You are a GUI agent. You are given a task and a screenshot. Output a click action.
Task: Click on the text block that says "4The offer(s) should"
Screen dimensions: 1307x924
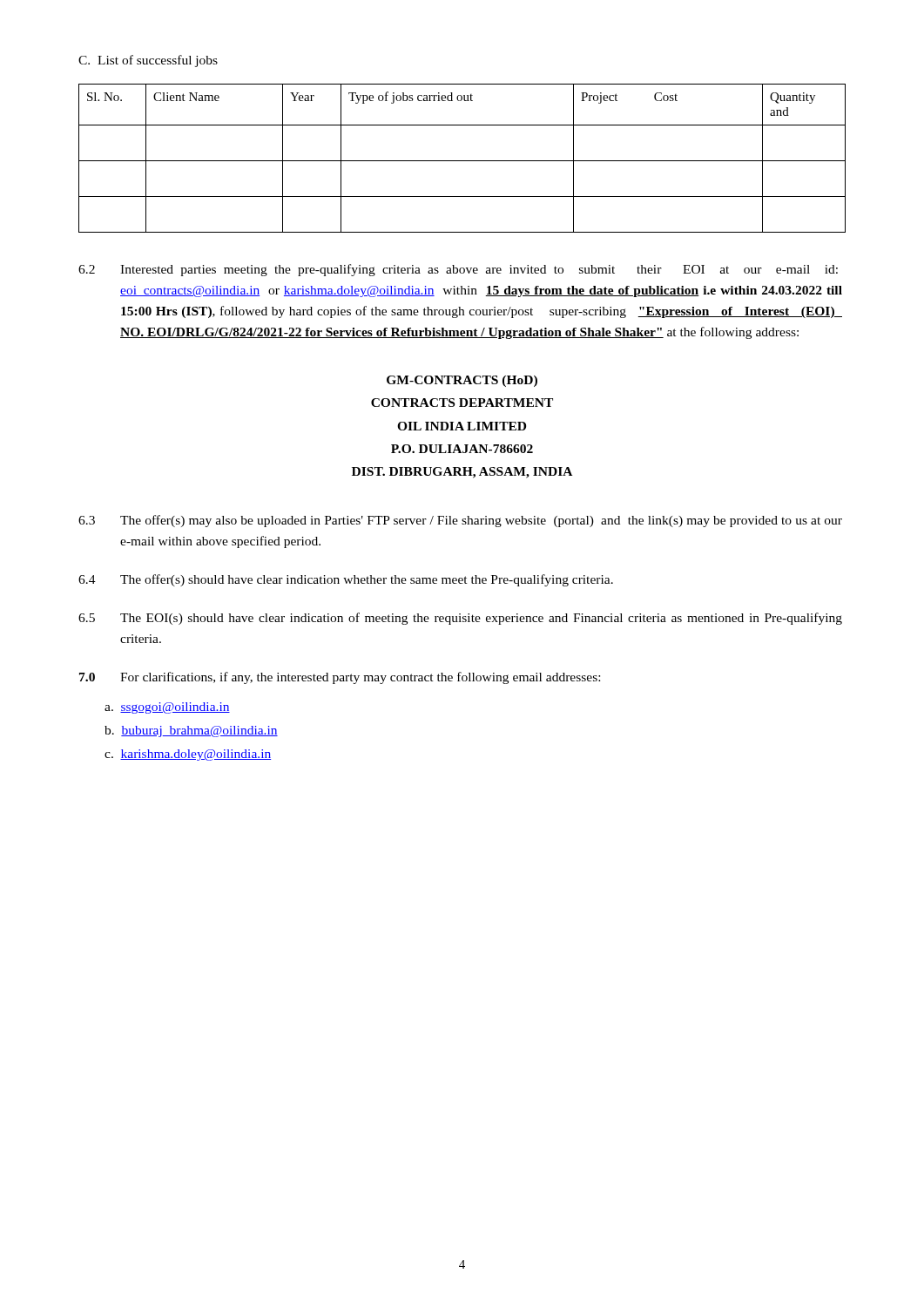coord(460,579)
